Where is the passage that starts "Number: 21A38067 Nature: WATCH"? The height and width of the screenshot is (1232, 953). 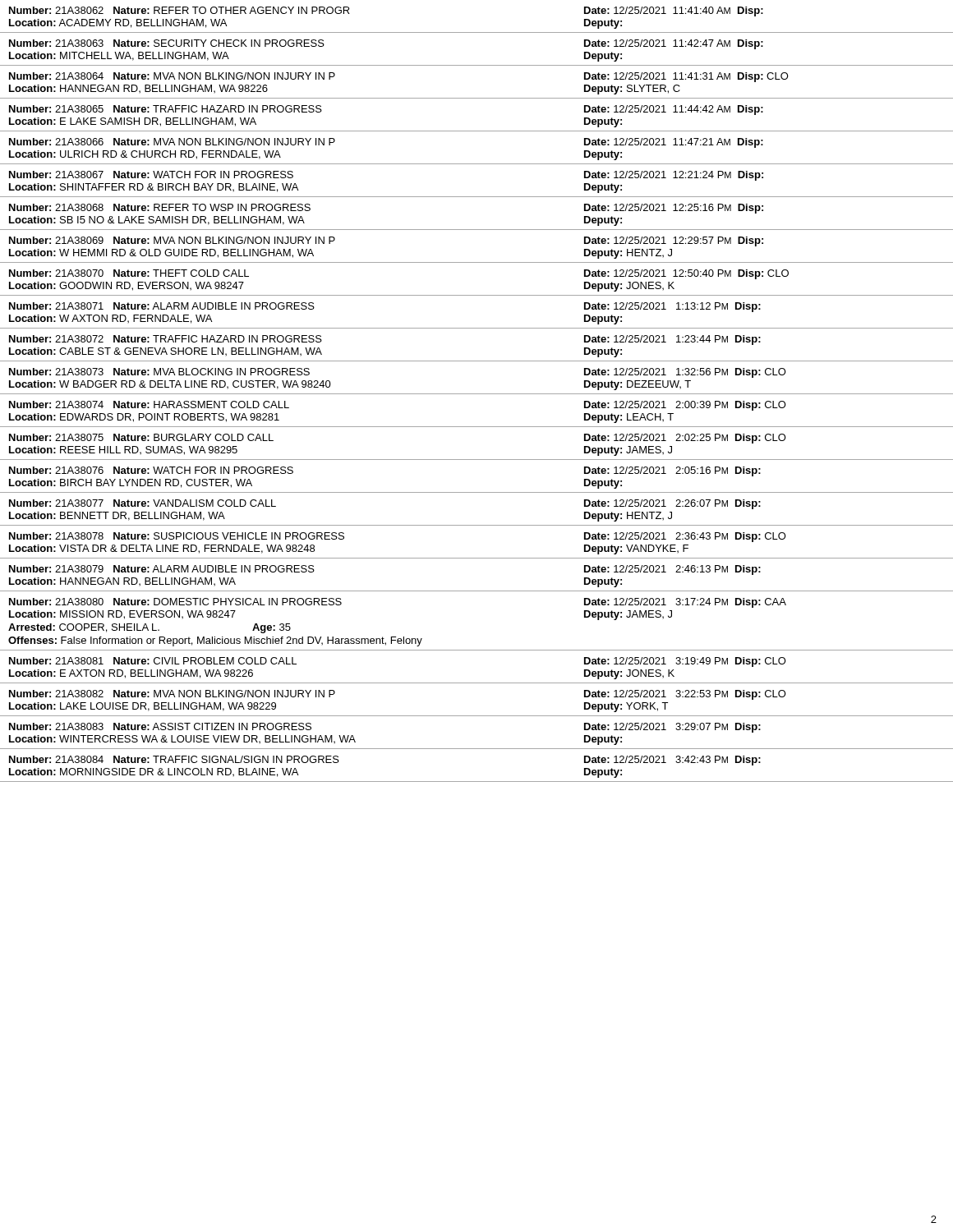tap(148, 177)
